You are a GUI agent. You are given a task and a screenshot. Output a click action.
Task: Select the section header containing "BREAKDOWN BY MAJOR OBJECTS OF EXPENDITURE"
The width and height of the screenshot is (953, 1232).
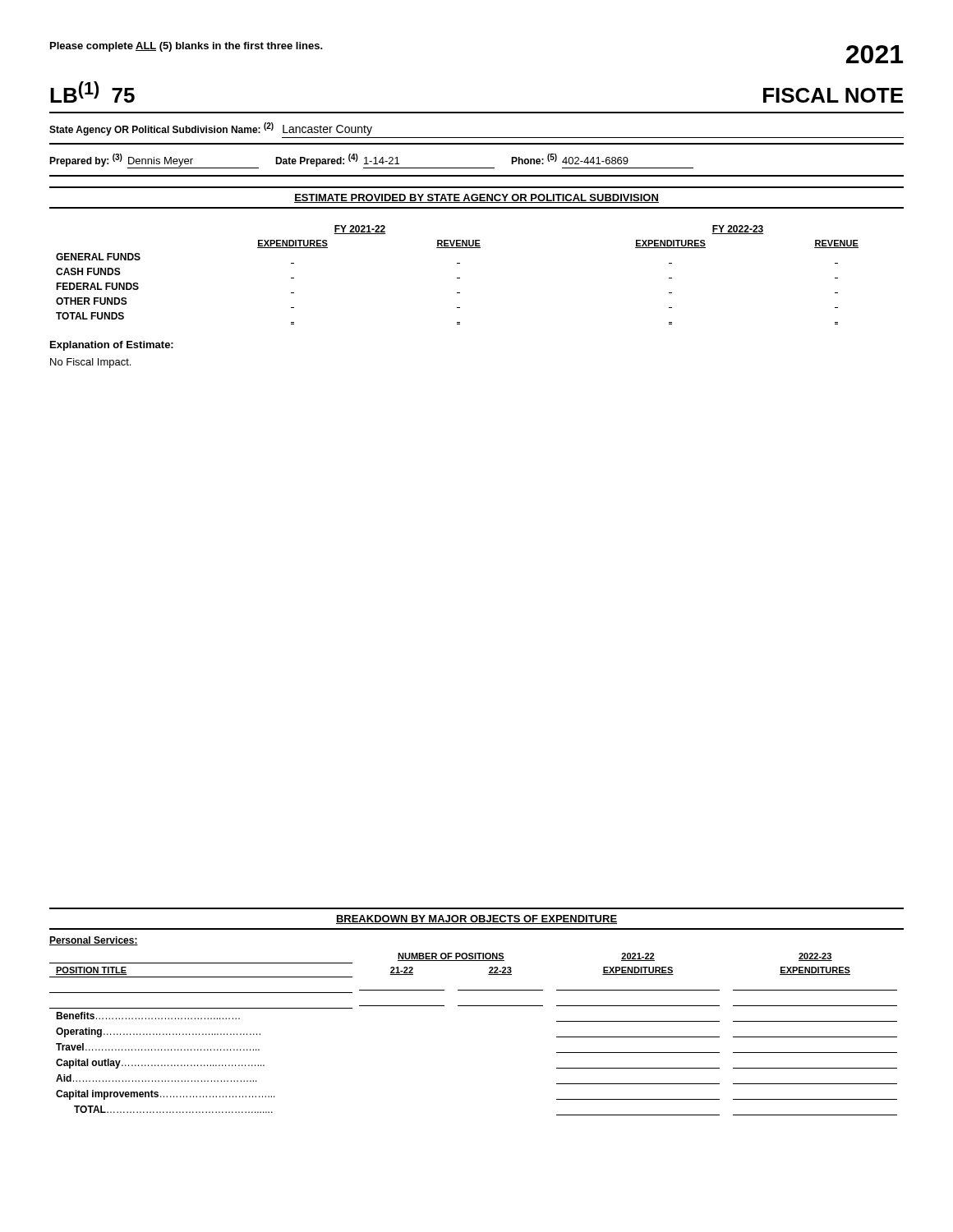click(476, 919)
